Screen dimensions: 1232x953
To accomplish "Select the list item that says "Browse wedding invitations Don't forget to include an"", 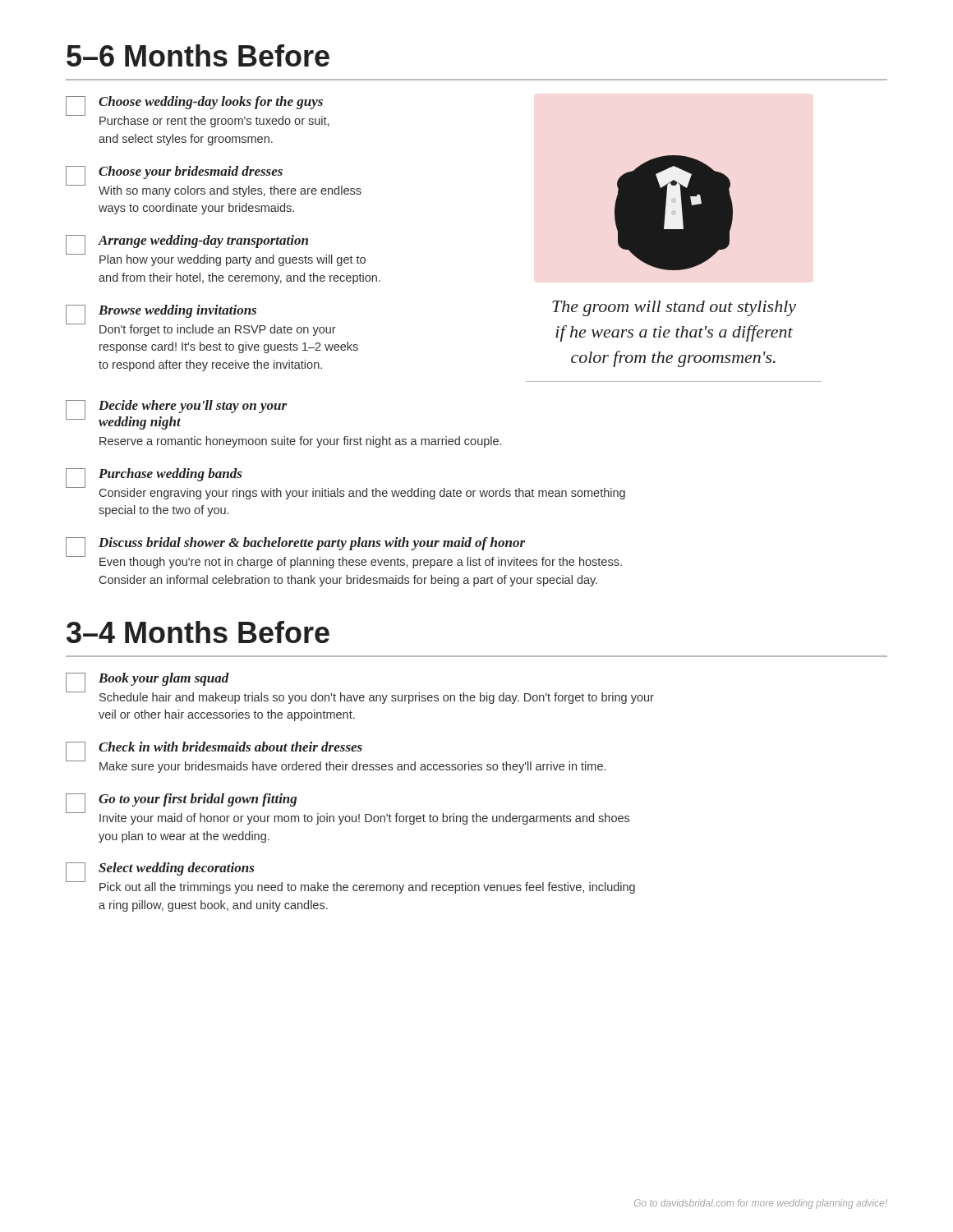I will 283,338.
